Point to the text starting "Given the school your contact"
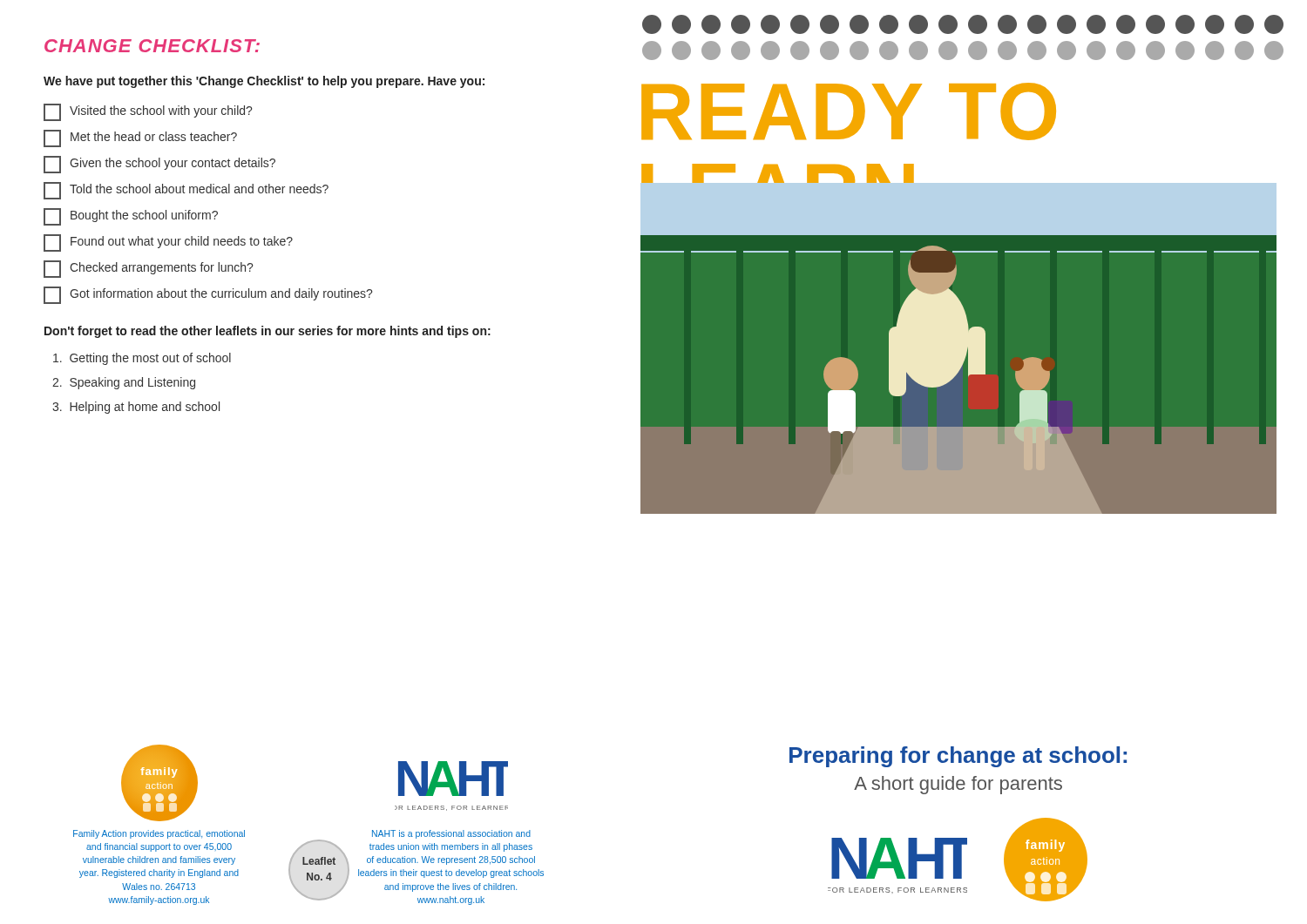1307x924 pixels. tap(160, 164)
